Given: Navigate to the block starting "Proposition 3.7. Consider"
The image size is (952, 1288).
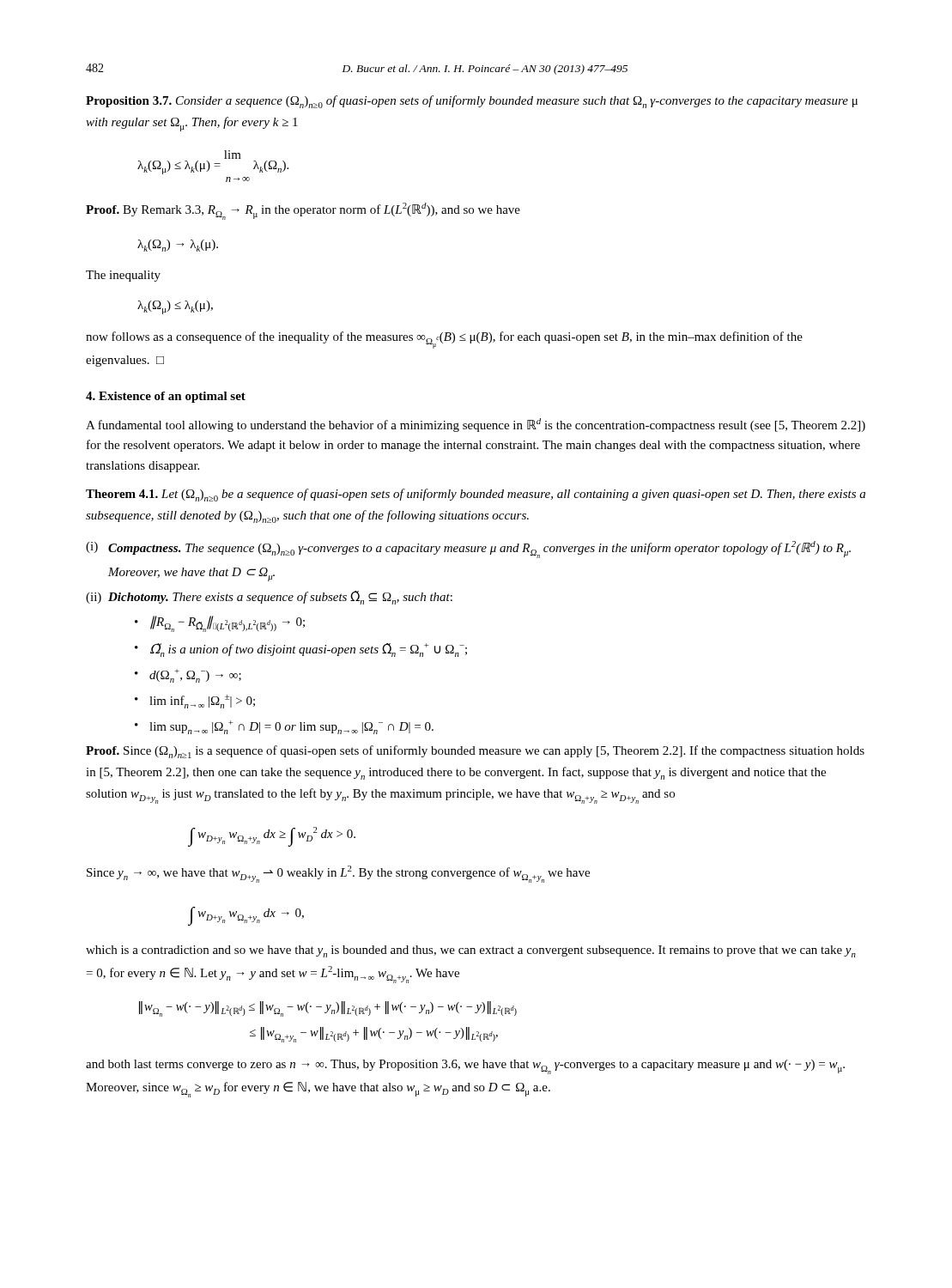Looking at the screenshot, I should [476, 112].
